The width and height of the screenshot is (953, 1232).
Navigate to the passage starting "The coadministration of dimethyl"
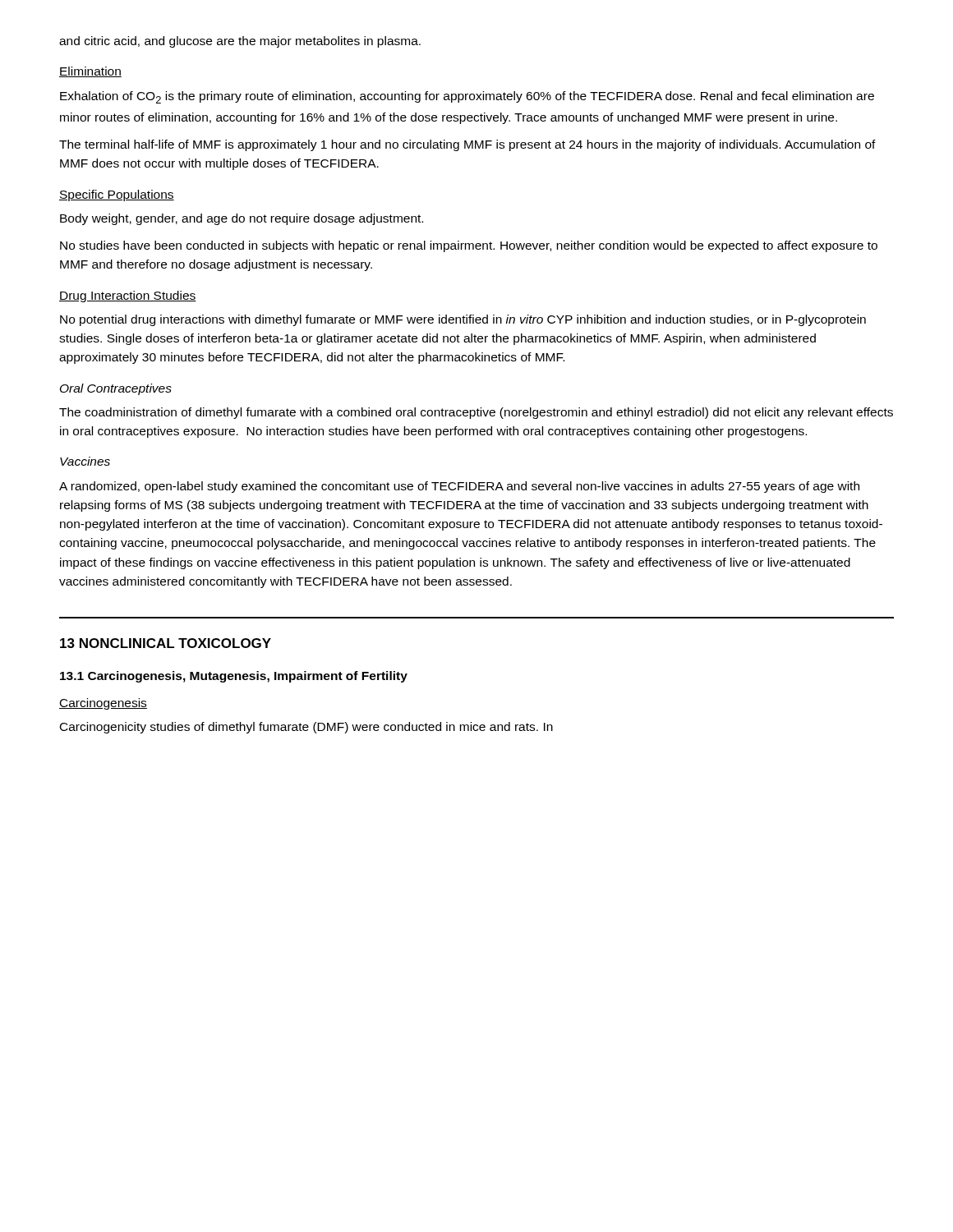[476, 421]
